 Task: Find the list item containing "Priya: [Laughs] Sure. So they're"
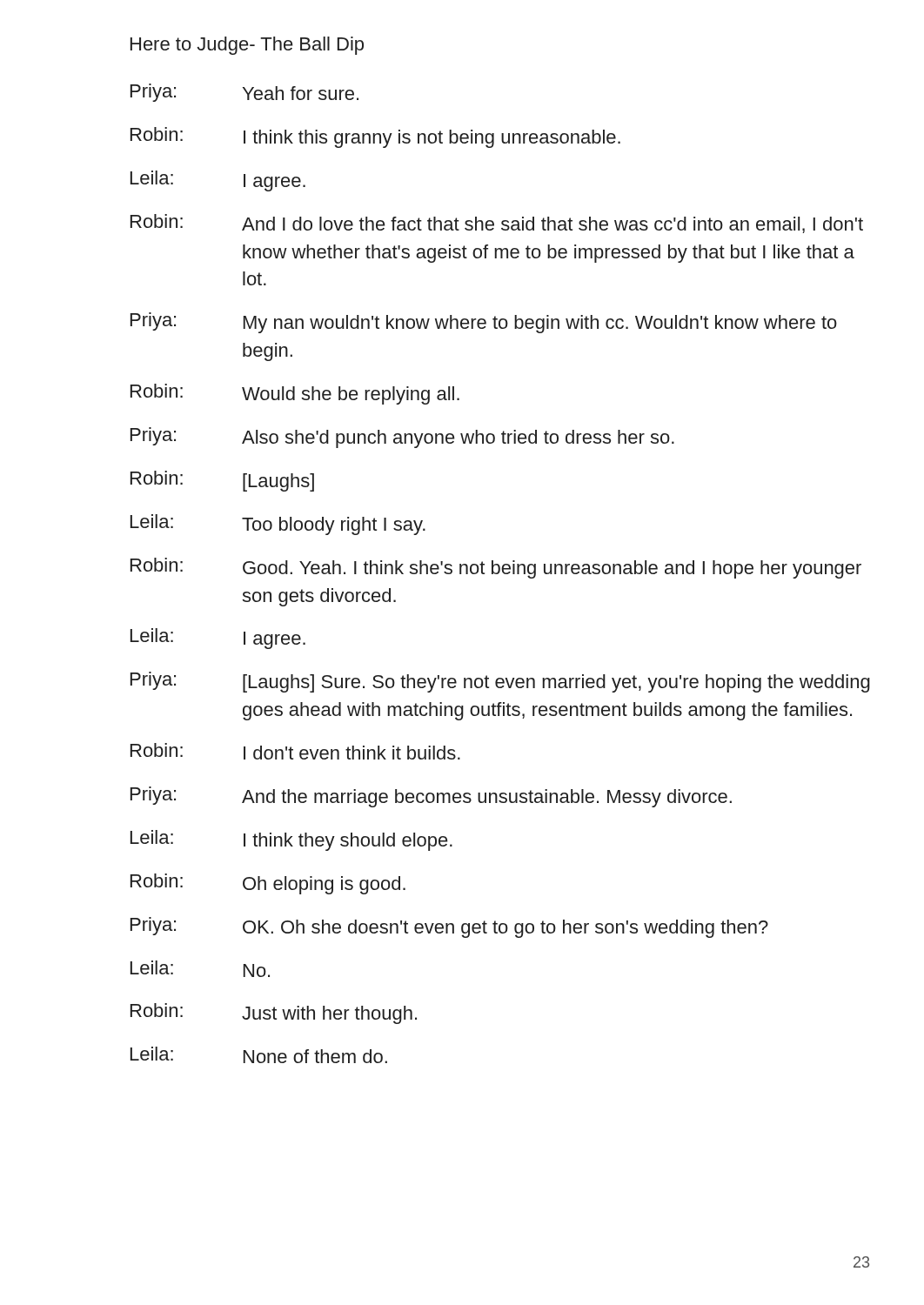click(x=500, y=696)
